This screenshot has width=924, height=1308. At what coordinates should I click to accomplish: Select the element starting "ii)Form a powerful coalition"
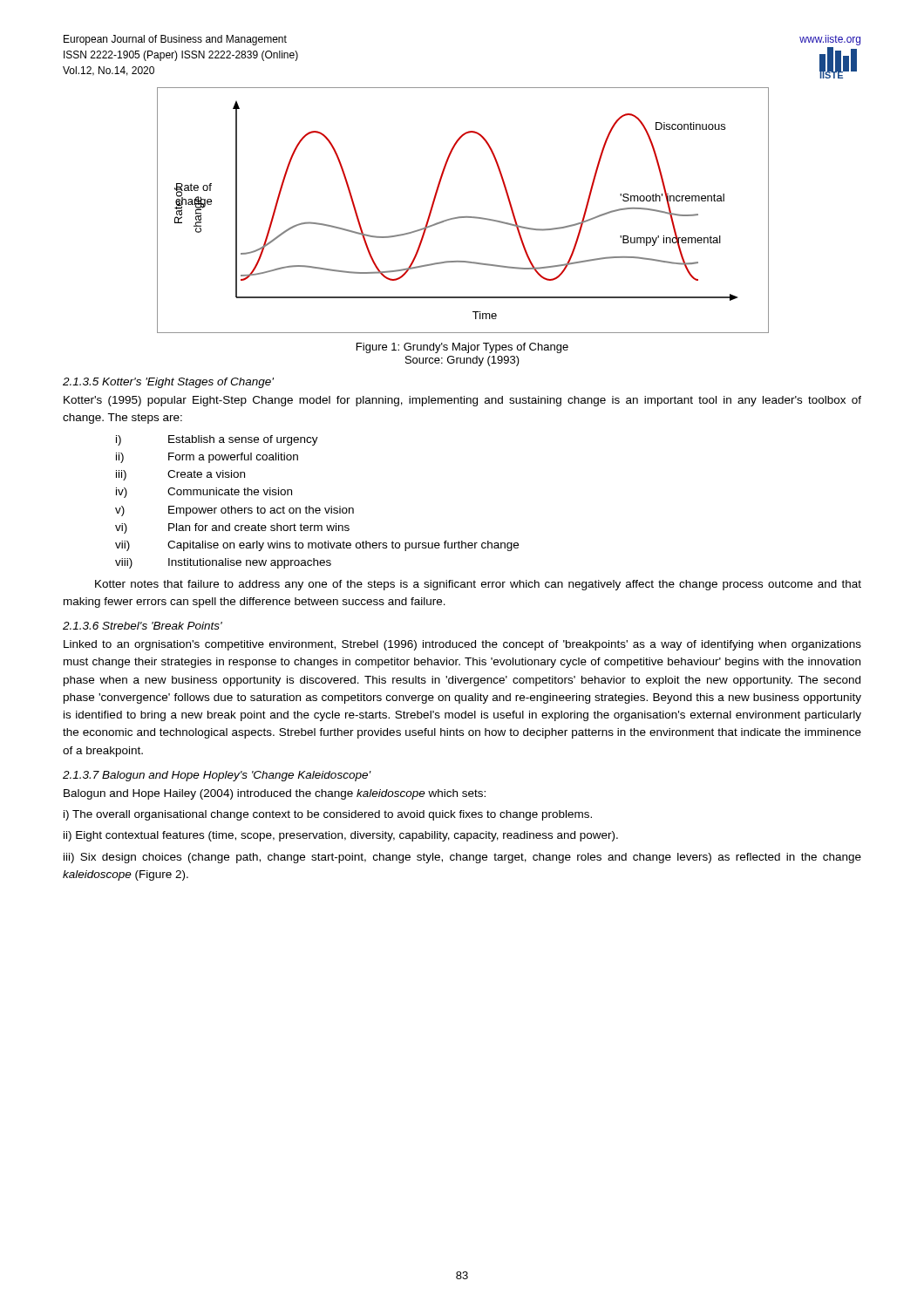[207, 458]
